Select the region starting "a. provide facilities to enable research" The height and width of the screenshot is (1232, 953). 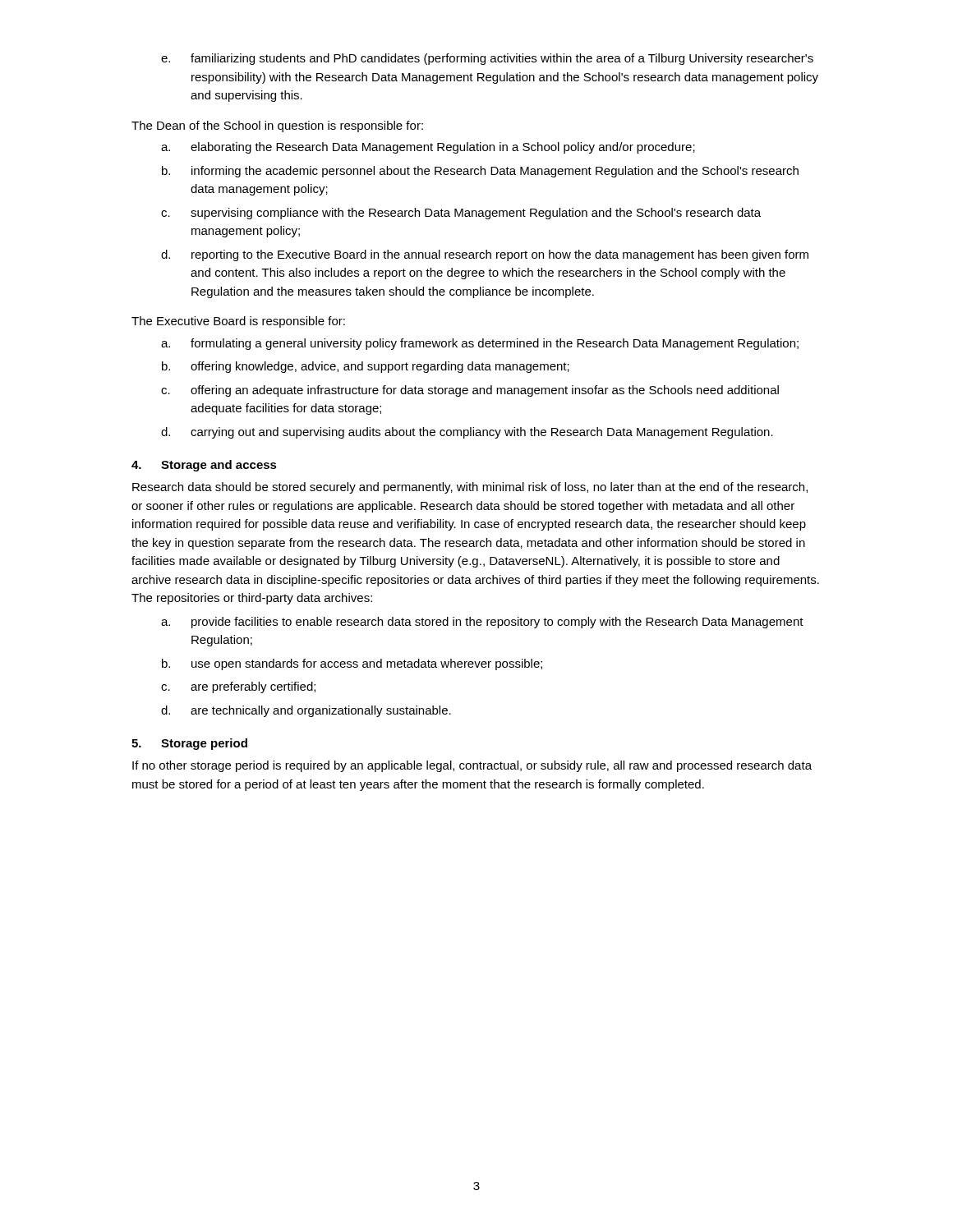tap(491, 631)
